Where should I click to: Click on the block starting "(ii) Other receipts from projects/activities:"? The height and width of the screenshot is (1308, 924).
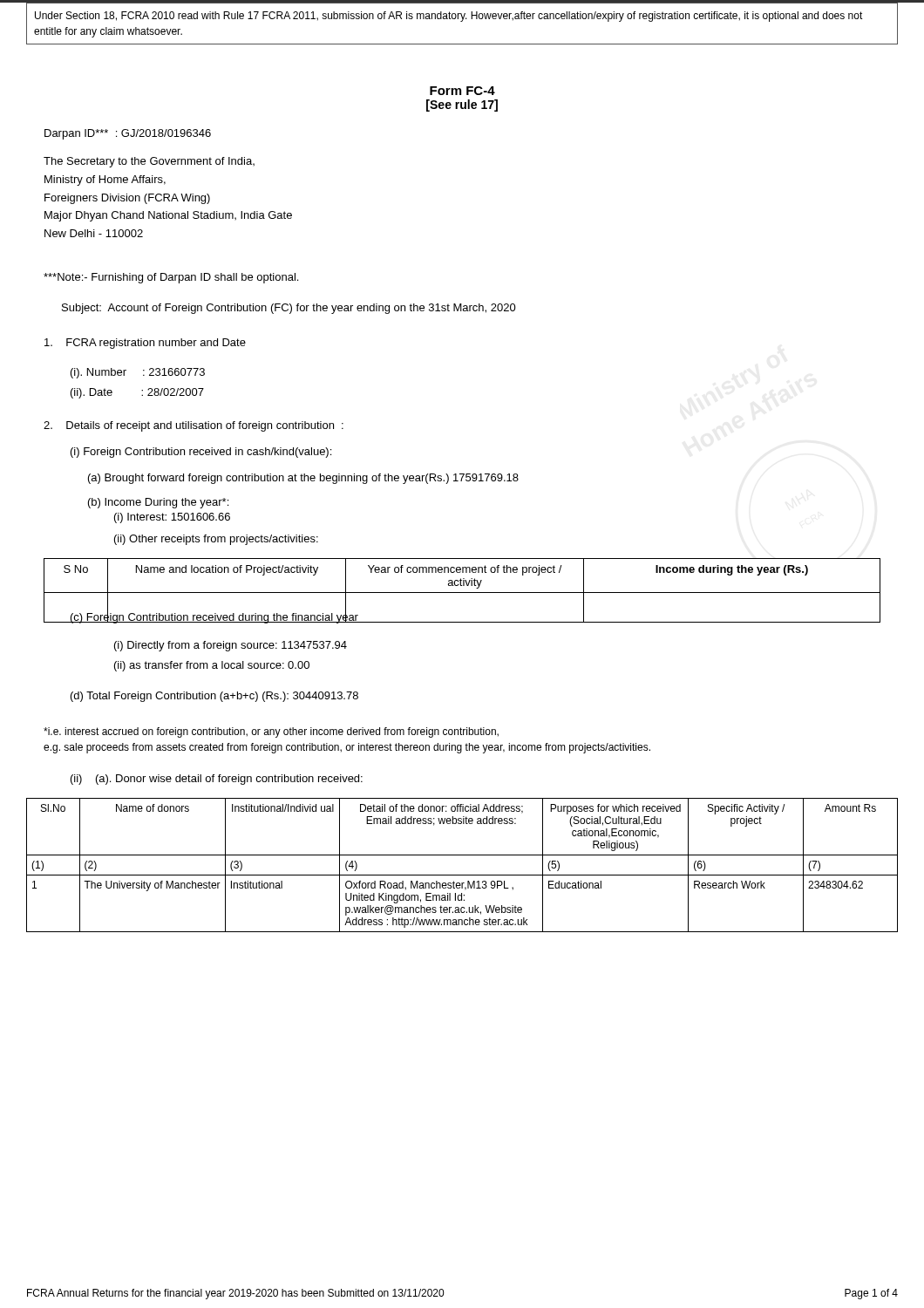point(216,539)
